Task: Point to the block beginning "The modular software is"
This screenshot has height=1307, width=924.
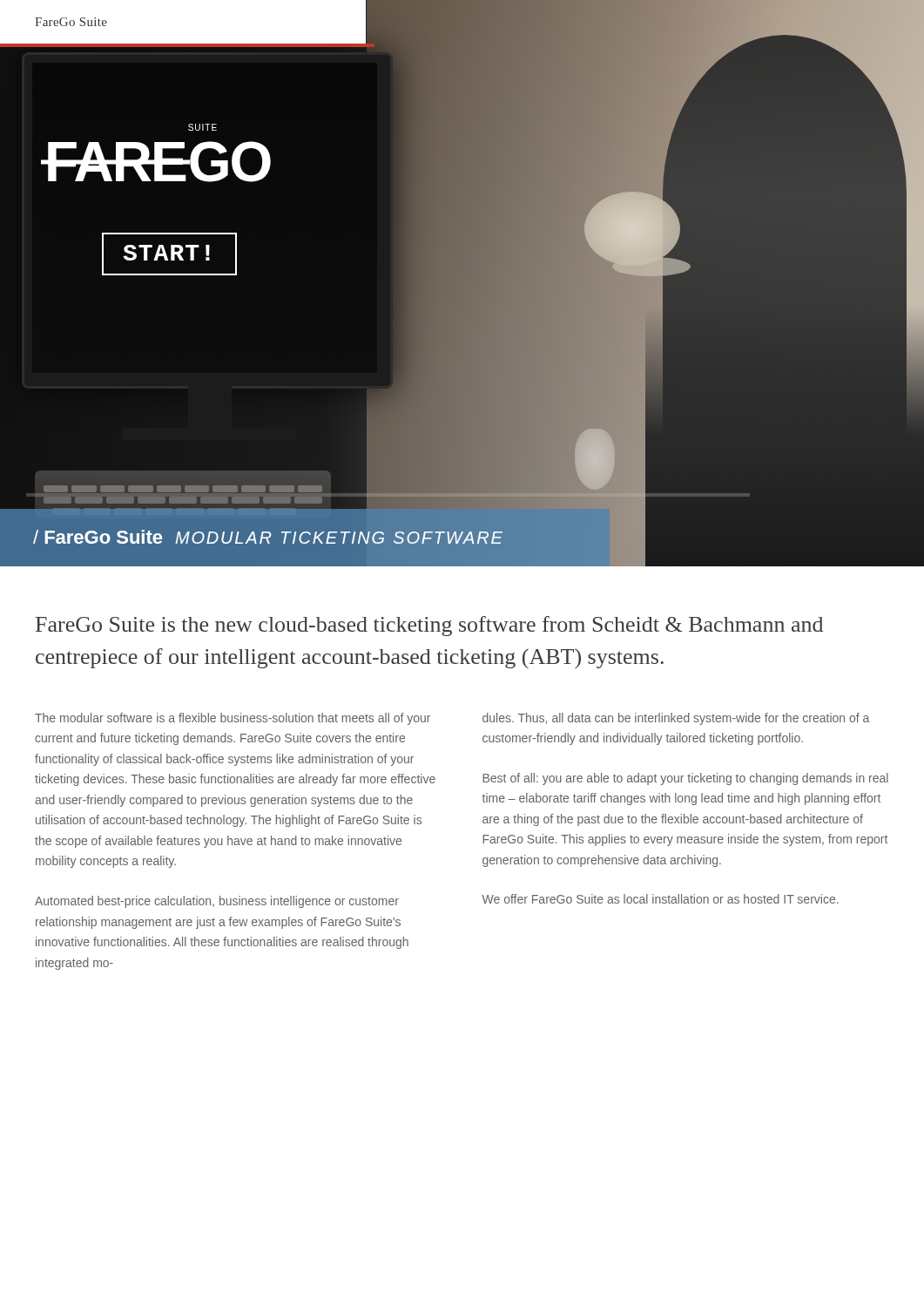Action: (235, 790)
